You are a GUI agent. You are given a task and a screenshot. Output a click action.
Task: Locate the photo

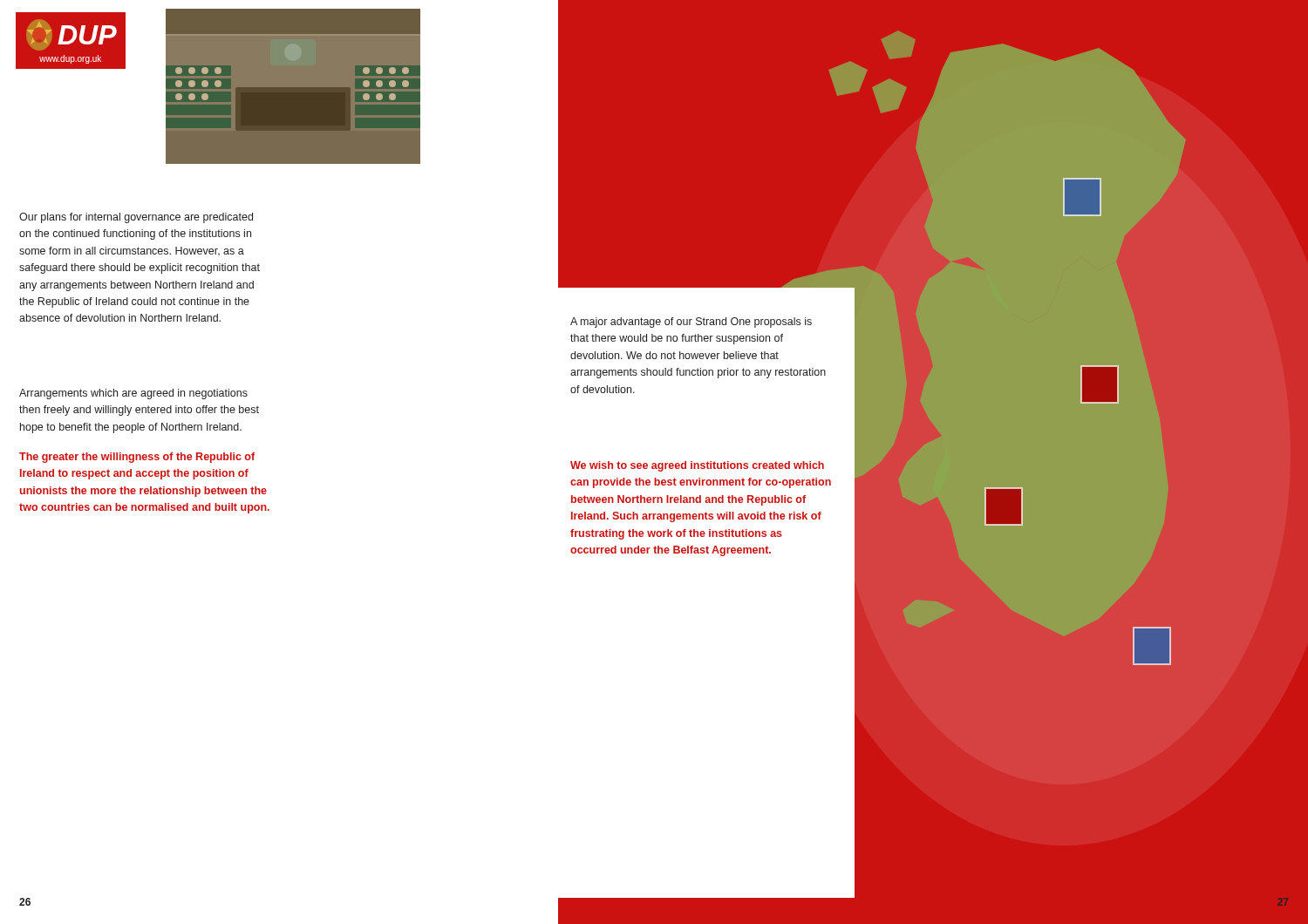[293, 86]
